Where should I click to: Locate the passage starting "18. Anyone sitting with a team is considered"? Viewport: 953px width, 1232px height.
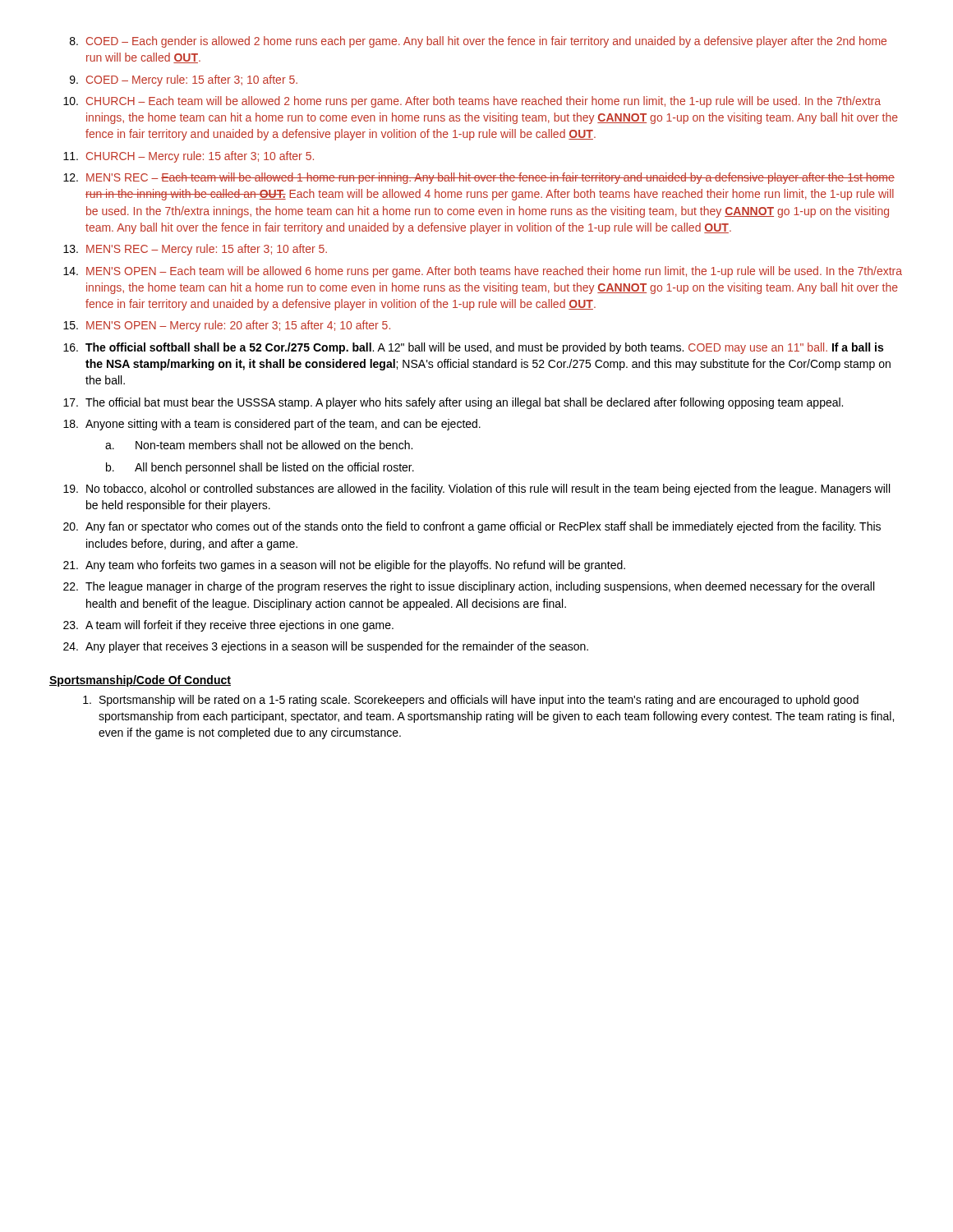[x=476, y=424]
